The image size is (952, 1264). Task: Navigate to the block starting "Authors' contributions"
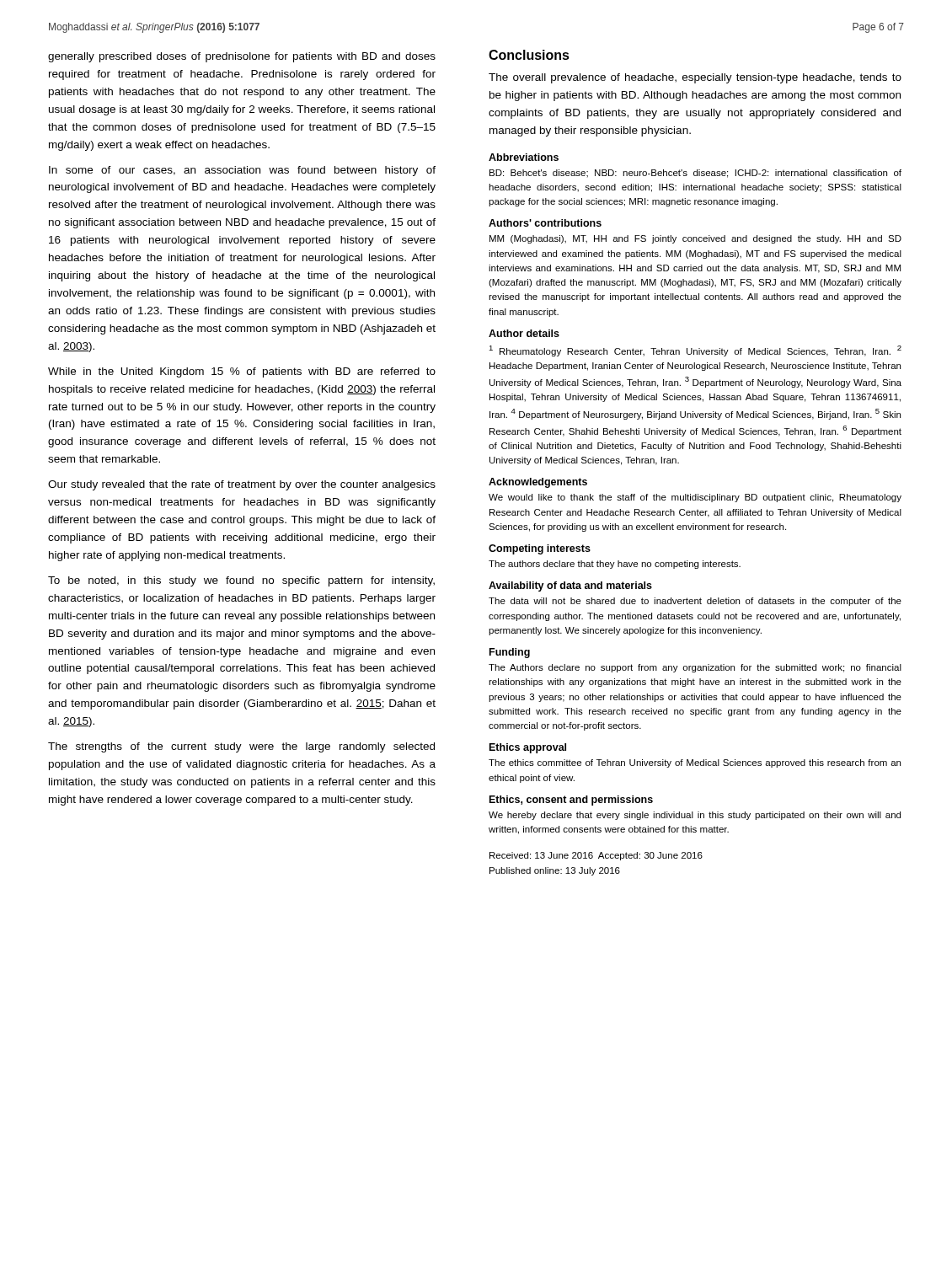click(545, 224)
